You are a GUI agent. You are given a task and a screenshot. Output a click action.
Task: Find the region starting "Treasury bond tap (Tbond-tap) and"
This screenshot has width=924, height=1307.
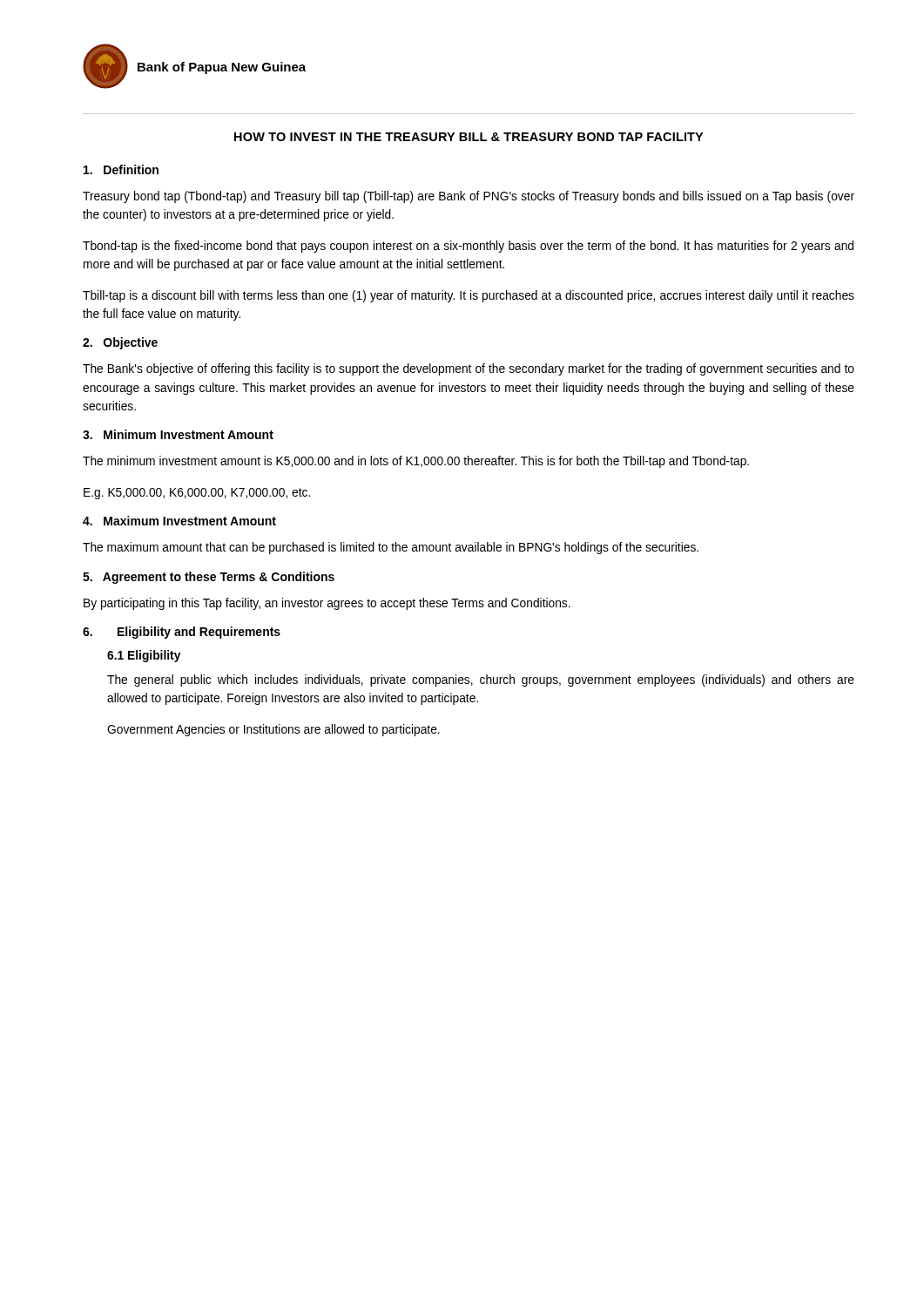pyautogui.click(x=469, y=206)
